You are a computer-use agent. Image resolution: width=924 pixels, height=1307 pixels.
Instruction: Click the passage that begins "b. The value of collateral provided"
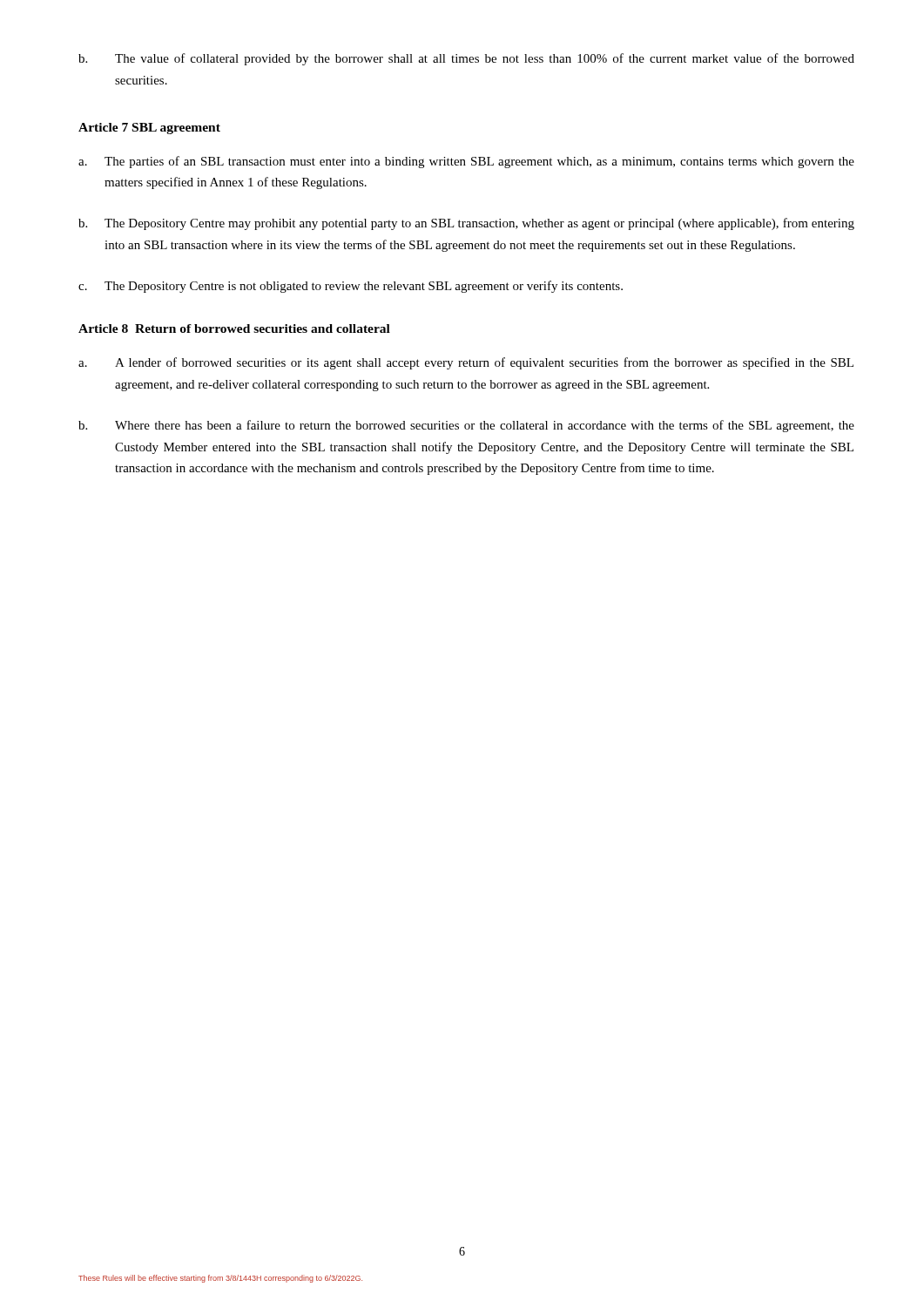point(466,70)
